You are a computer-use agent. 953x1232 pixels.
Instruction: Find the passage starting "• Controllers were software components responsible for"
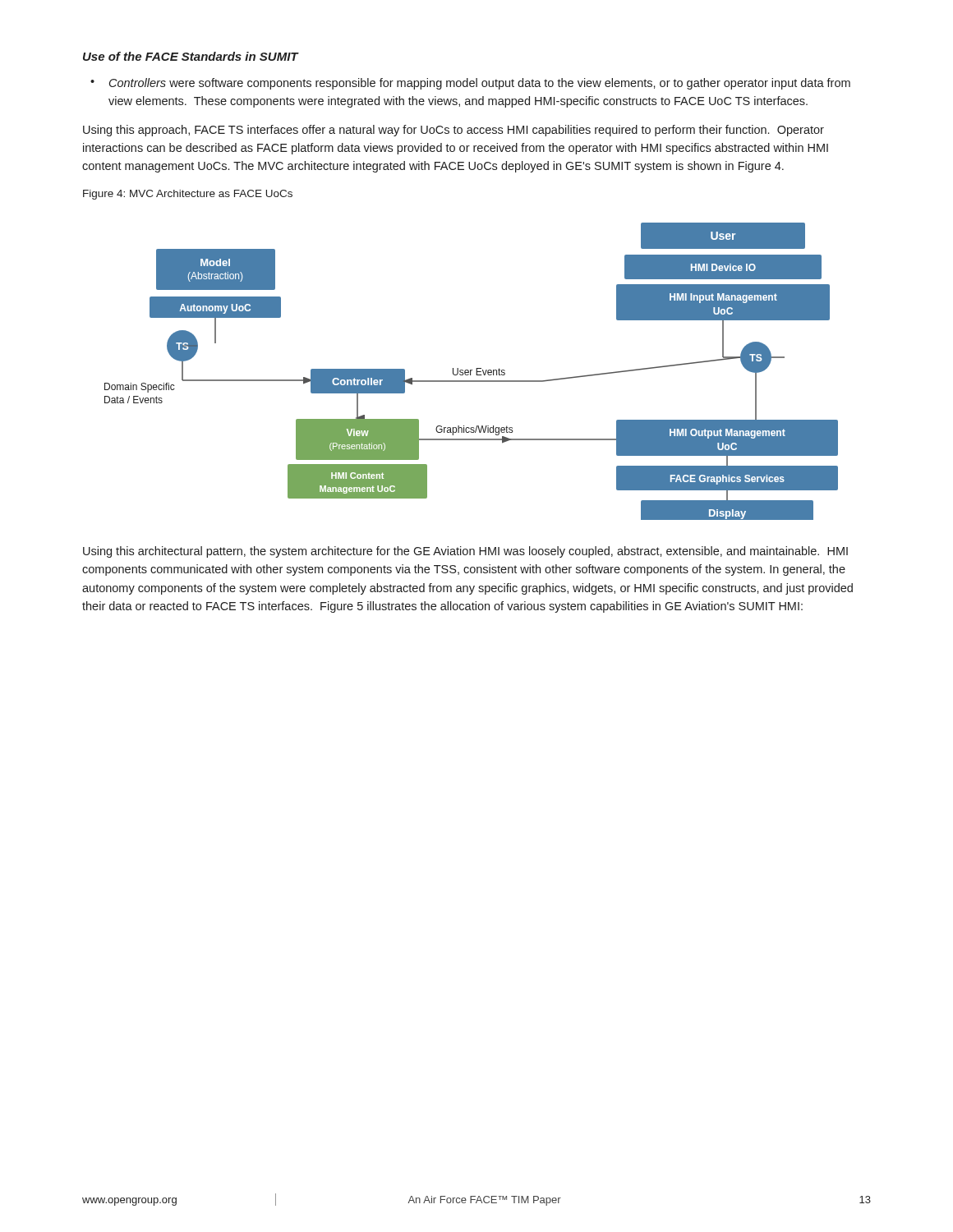481,93
